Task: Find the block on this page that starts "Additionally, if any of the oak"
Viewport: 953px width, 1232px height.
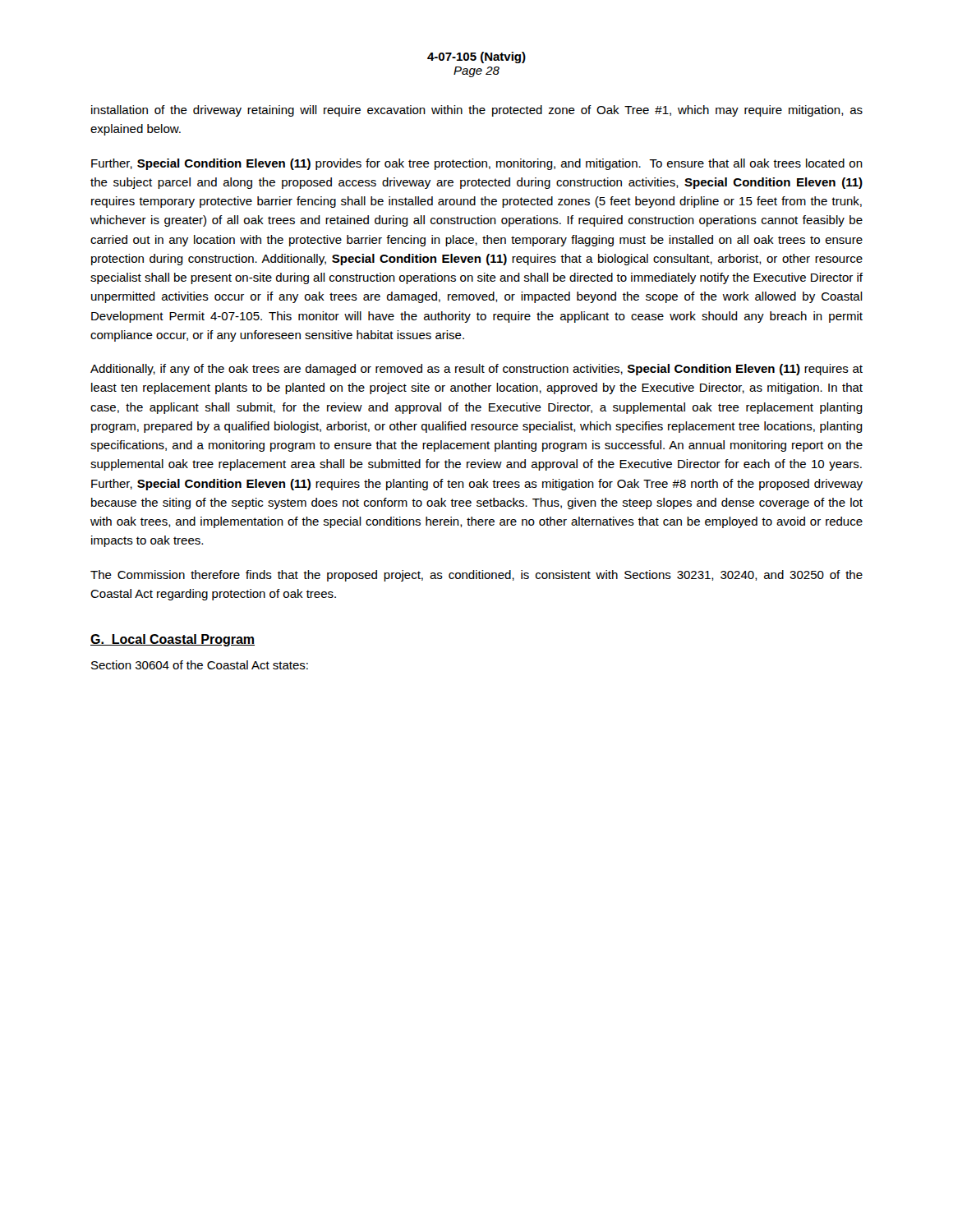Action: [x=476, y=454]
